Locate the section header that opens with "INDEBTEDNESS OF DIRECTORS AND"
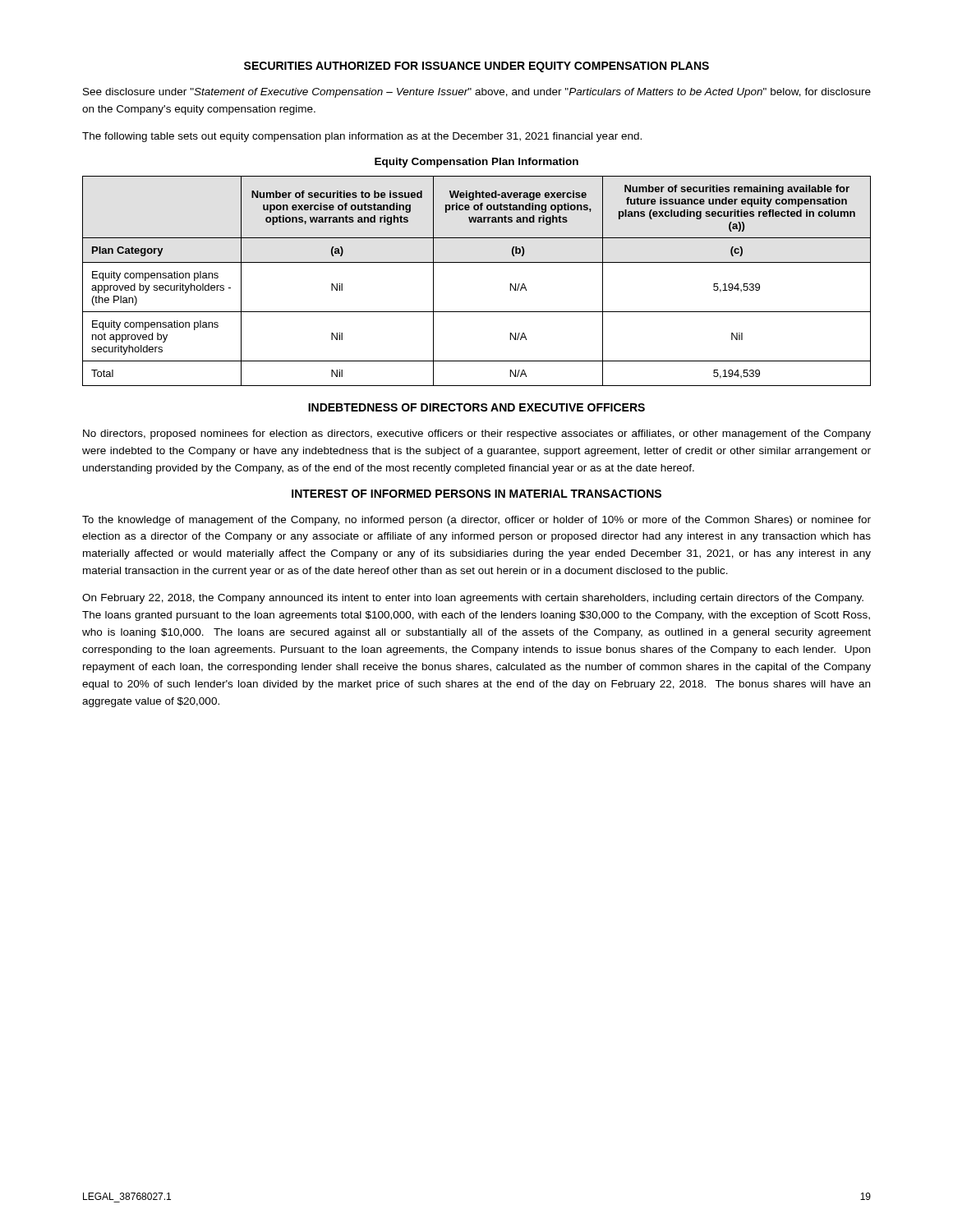 (x=476, y=407)
